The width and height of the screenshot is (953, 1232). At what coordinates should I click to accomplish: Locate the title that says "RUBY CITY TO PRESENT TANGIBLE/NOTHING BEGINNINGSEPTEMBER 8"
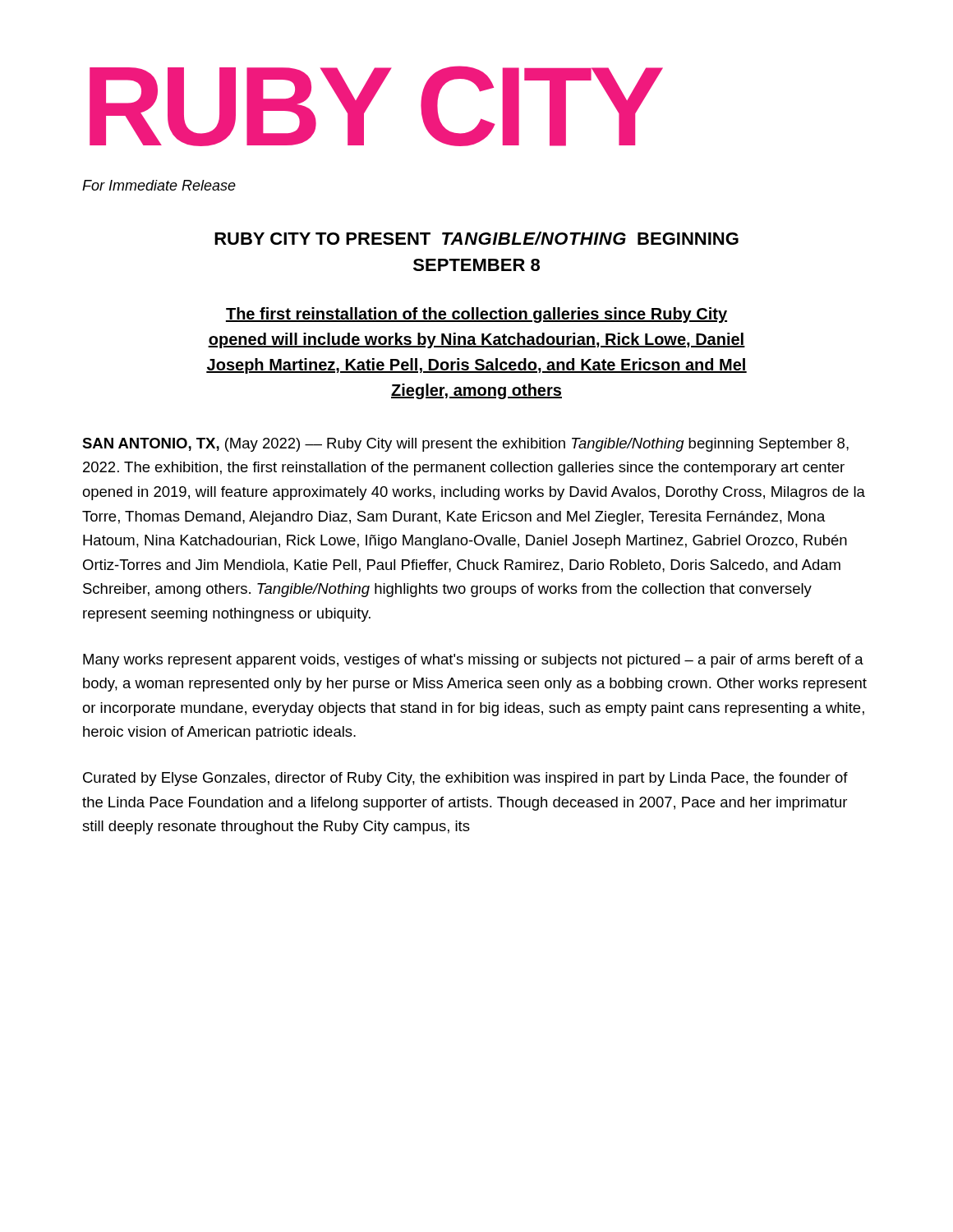coord(476,252)
